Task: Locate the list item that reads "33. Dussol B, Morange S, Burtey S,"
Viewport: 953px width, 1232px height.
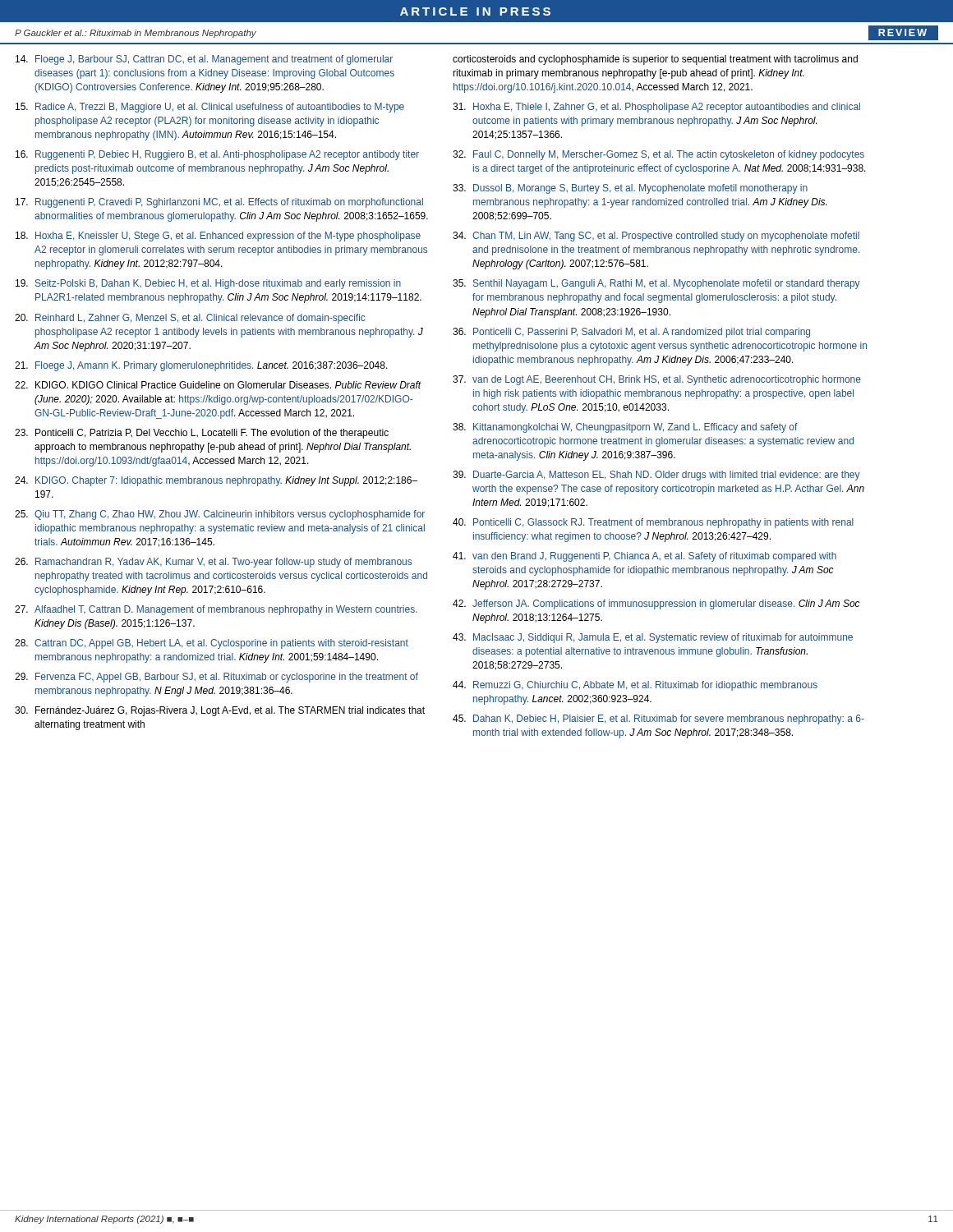Action: click(660, 203)
